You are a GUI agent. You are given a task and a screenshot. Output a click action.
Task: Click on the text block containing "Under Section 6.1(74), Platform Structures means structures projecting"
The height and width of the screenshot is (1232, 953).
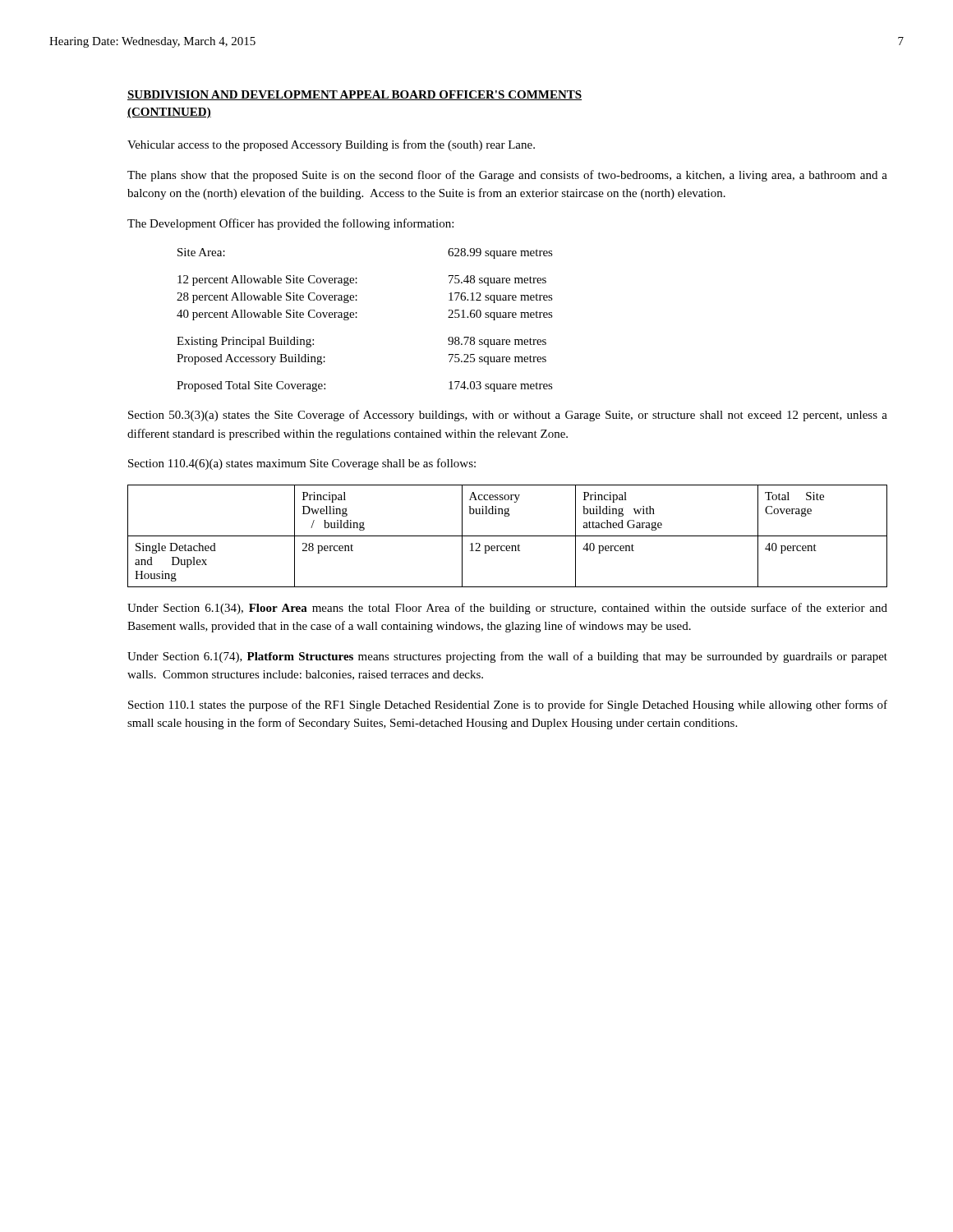(507, 665)
